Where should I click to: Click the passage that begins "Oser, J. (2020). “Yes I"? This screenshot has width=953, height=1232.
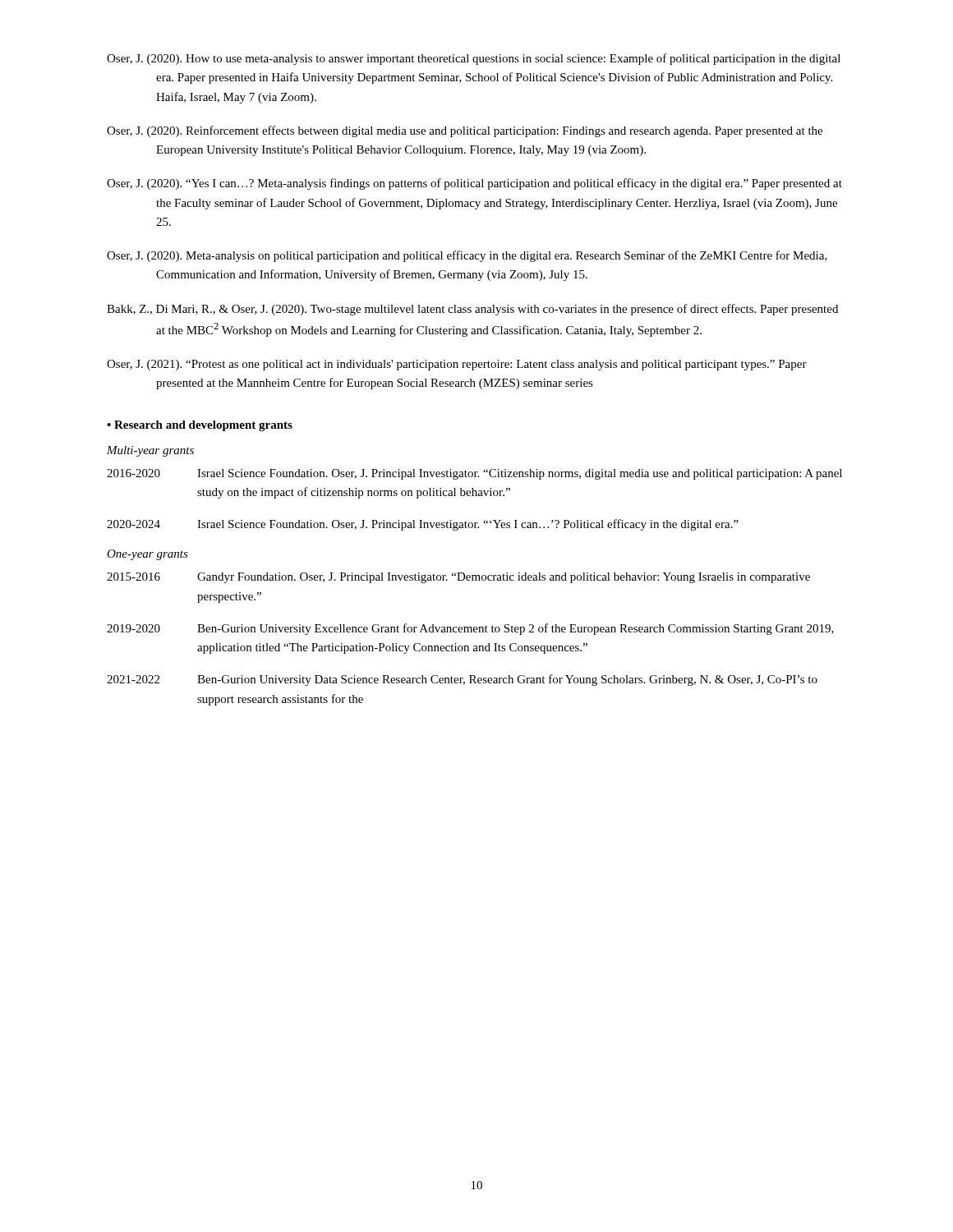tap(474, 202)
